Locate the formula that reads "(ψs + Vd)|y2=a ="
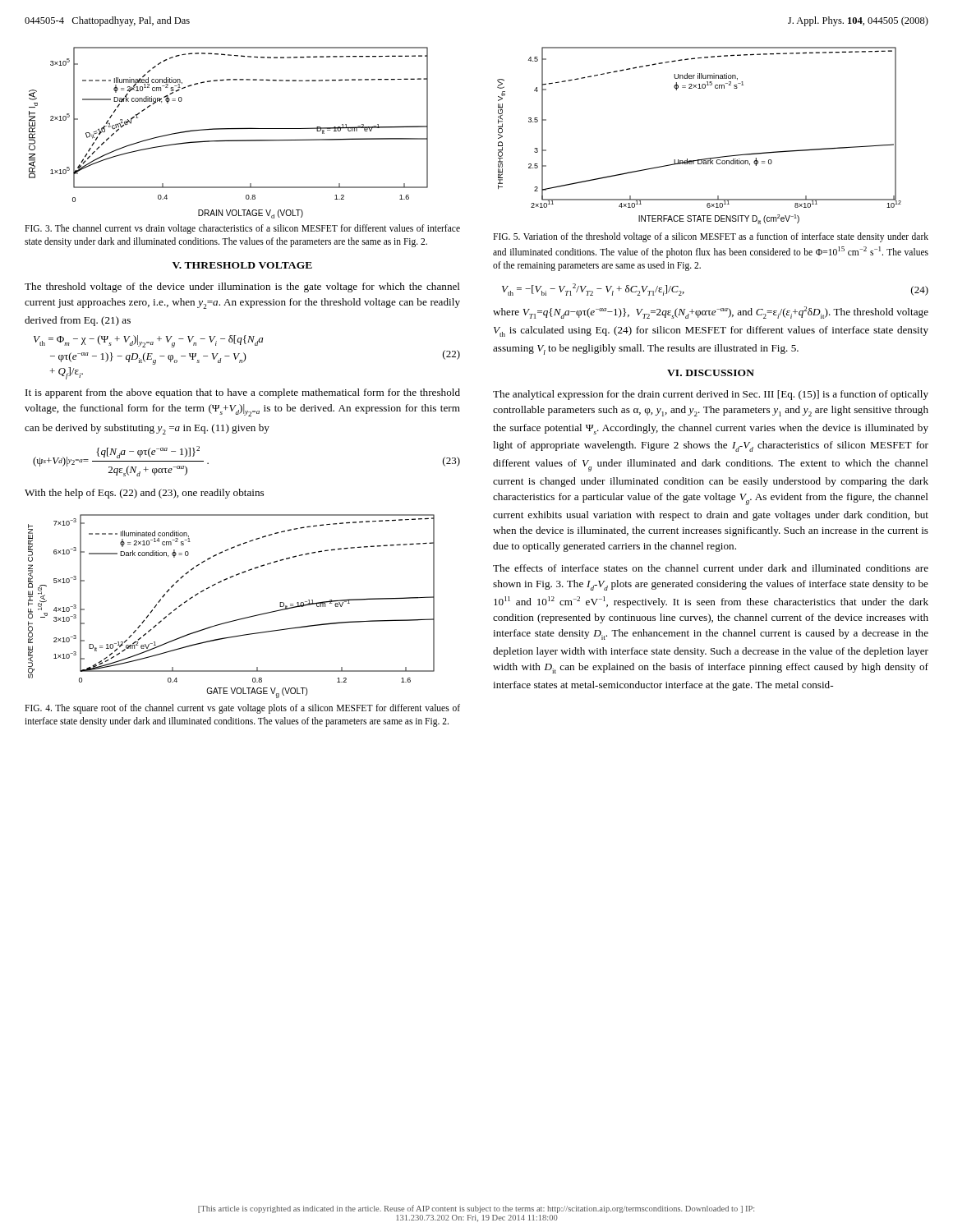Image resolution: width=953 pixels, height=1232 pixels. [x=147, y=461]
